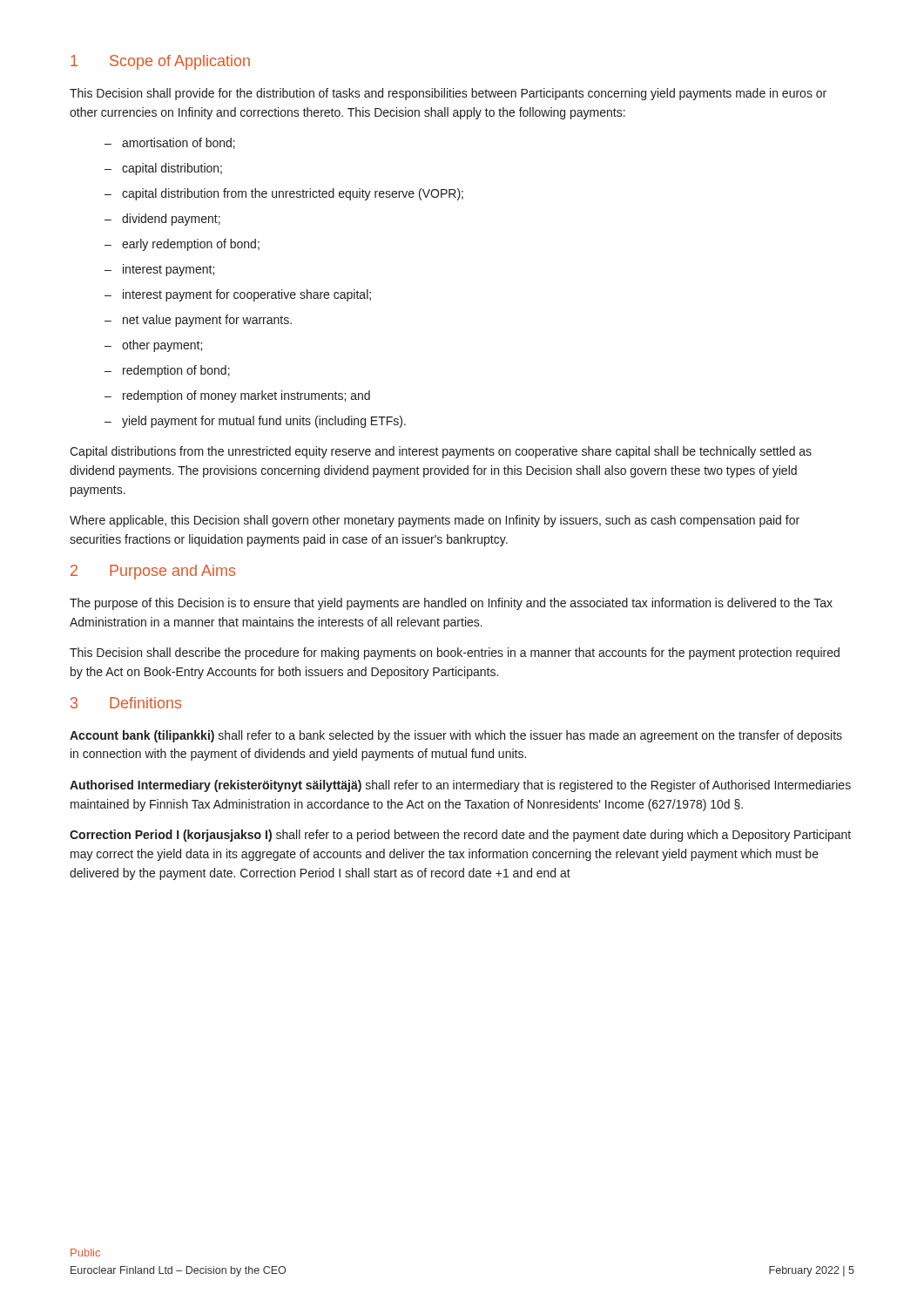Find the element starting "redemption of money"

tap(246, 396)
